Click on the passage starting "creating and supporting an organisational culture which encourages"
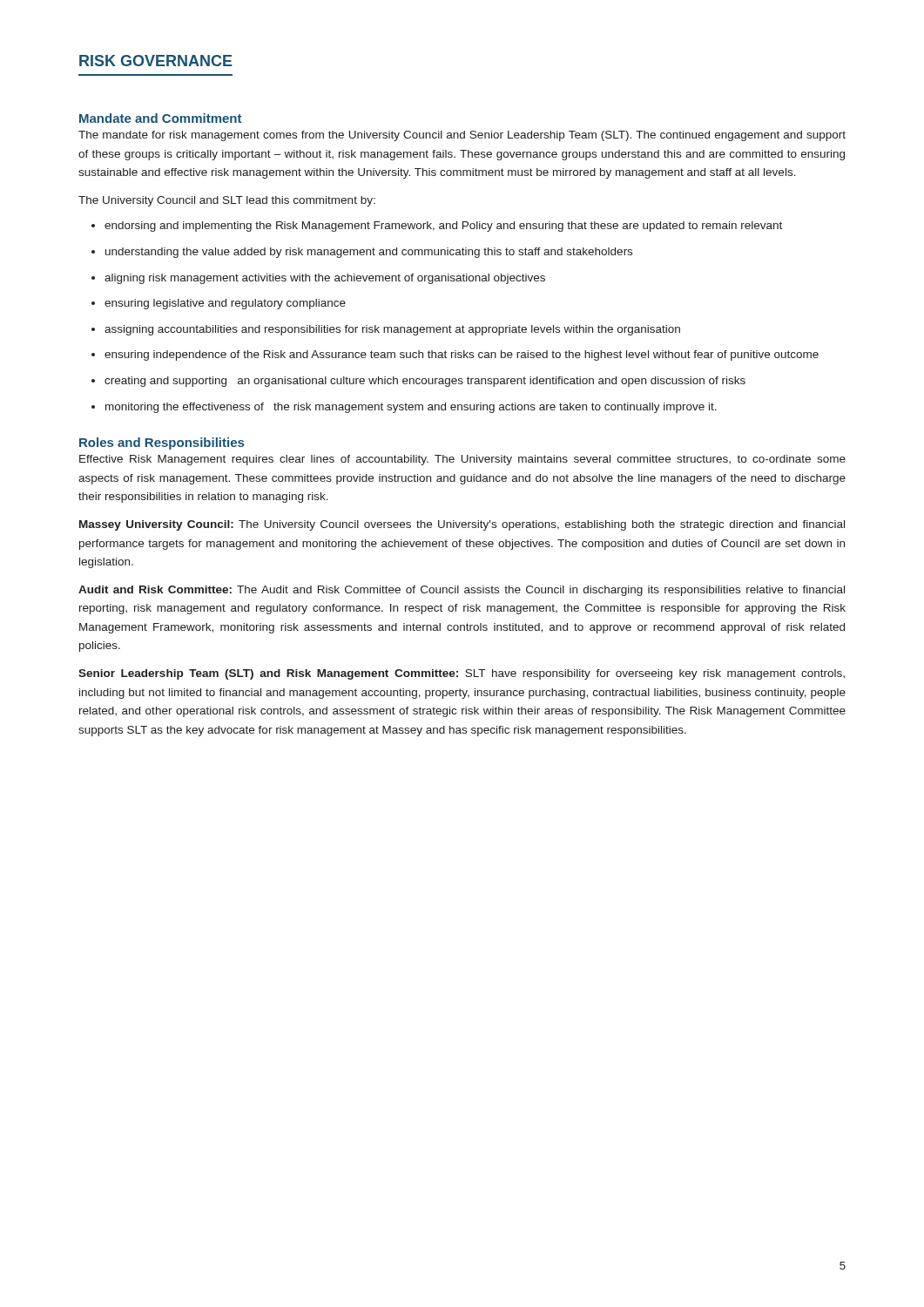924x1307 pixels. pyautogui.click(x=425, y=380)
